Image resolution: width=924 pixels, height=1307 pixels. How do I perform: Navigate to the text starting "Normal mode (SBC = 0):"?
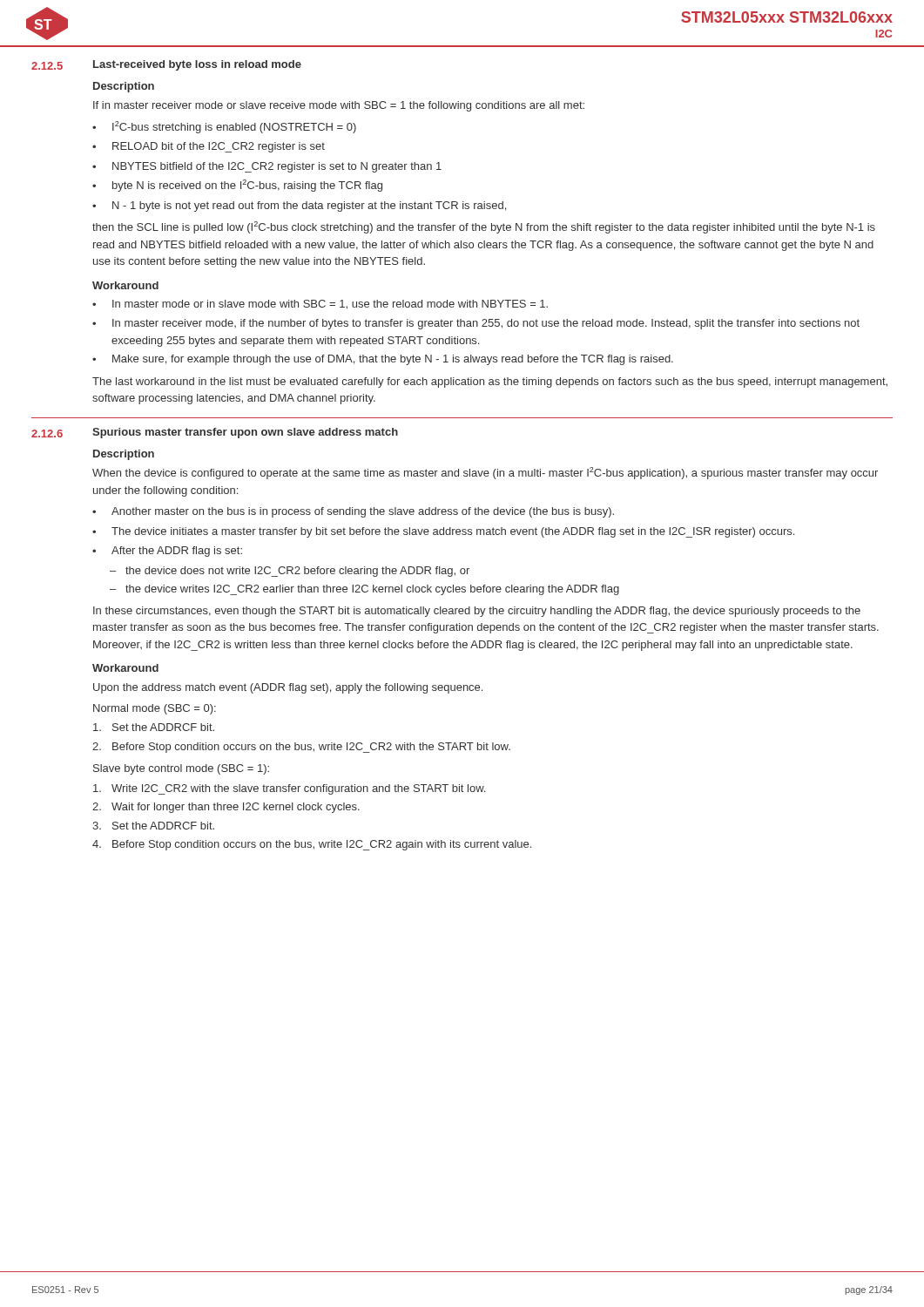pyautogui.click(x=154, y=708)
